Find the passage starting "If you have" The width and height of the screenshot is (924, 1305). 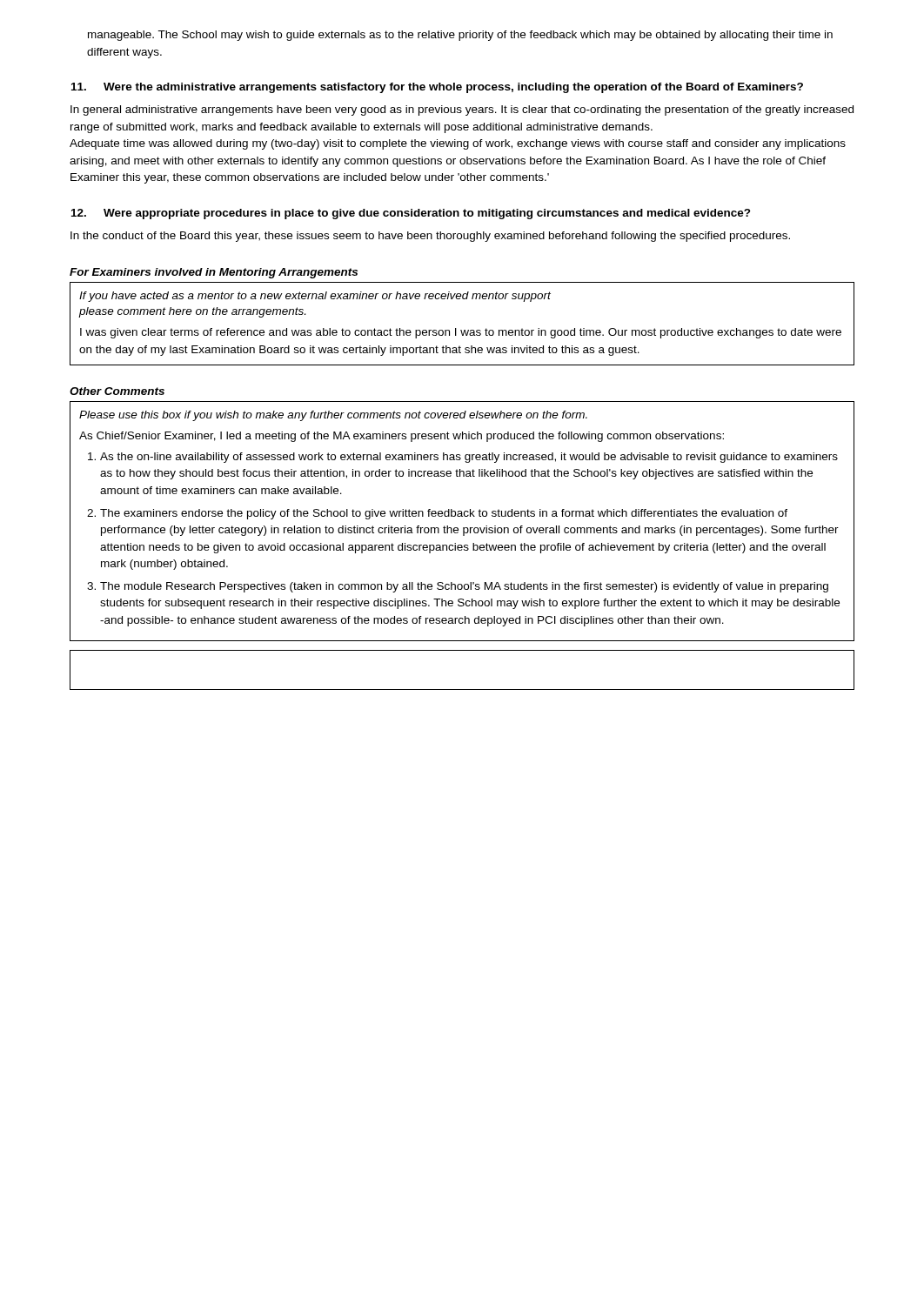(x=462, y=323)
